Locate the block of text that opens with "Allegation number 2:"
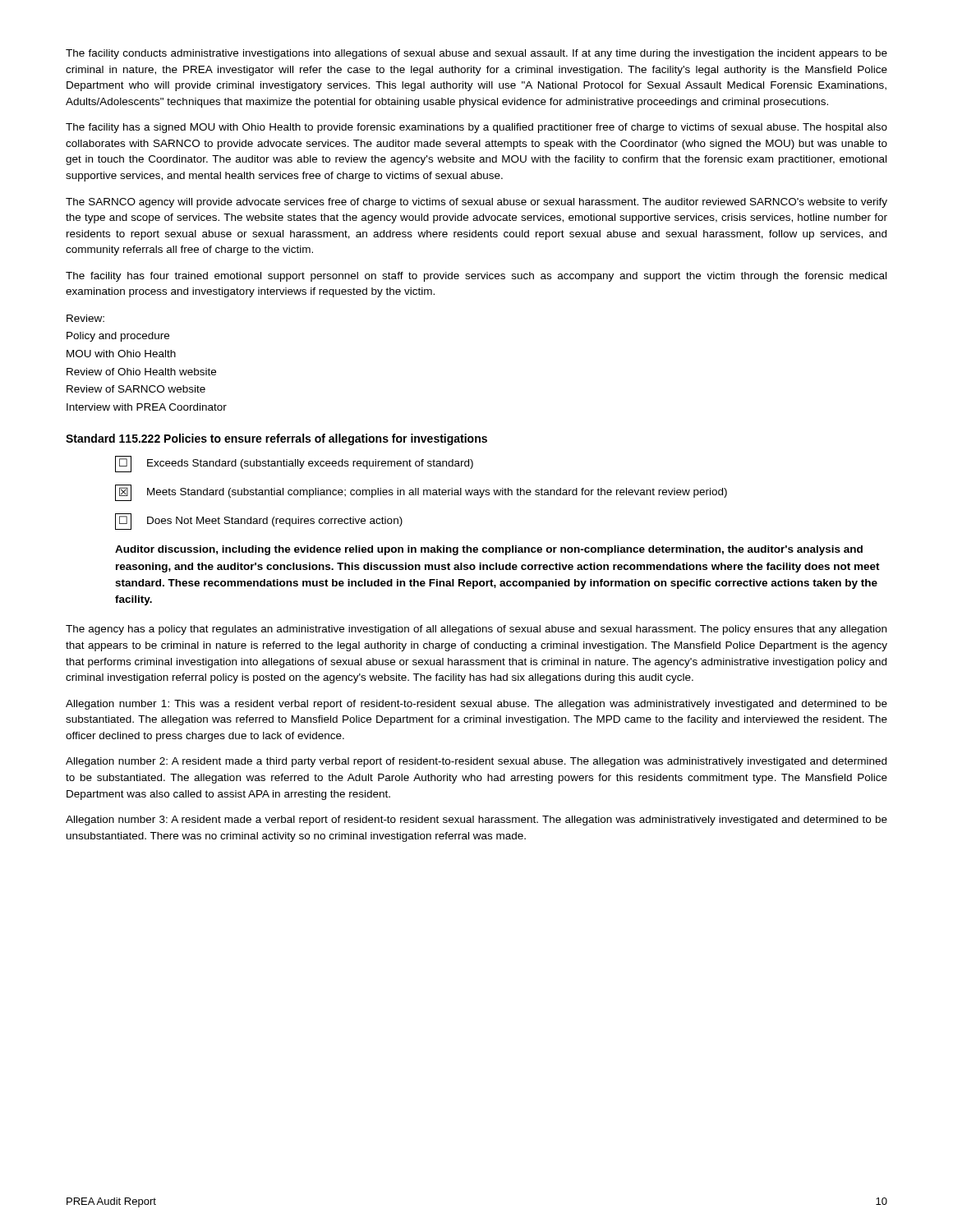 pyautogui.click(x=476, y=778)
